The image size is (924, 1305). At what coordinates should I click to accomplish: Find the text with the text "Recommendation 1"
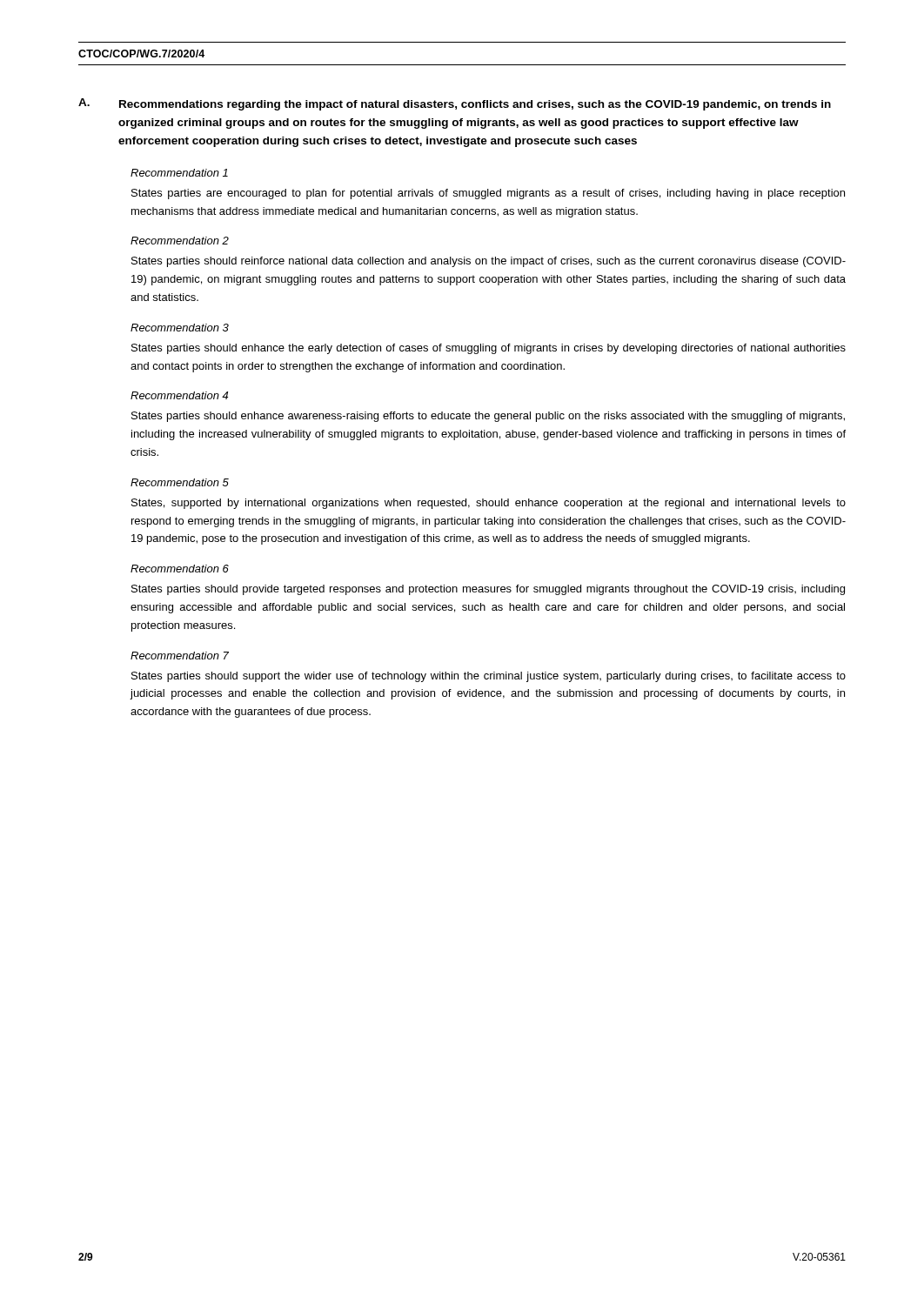pyautogui.click(x=180, y=173)
